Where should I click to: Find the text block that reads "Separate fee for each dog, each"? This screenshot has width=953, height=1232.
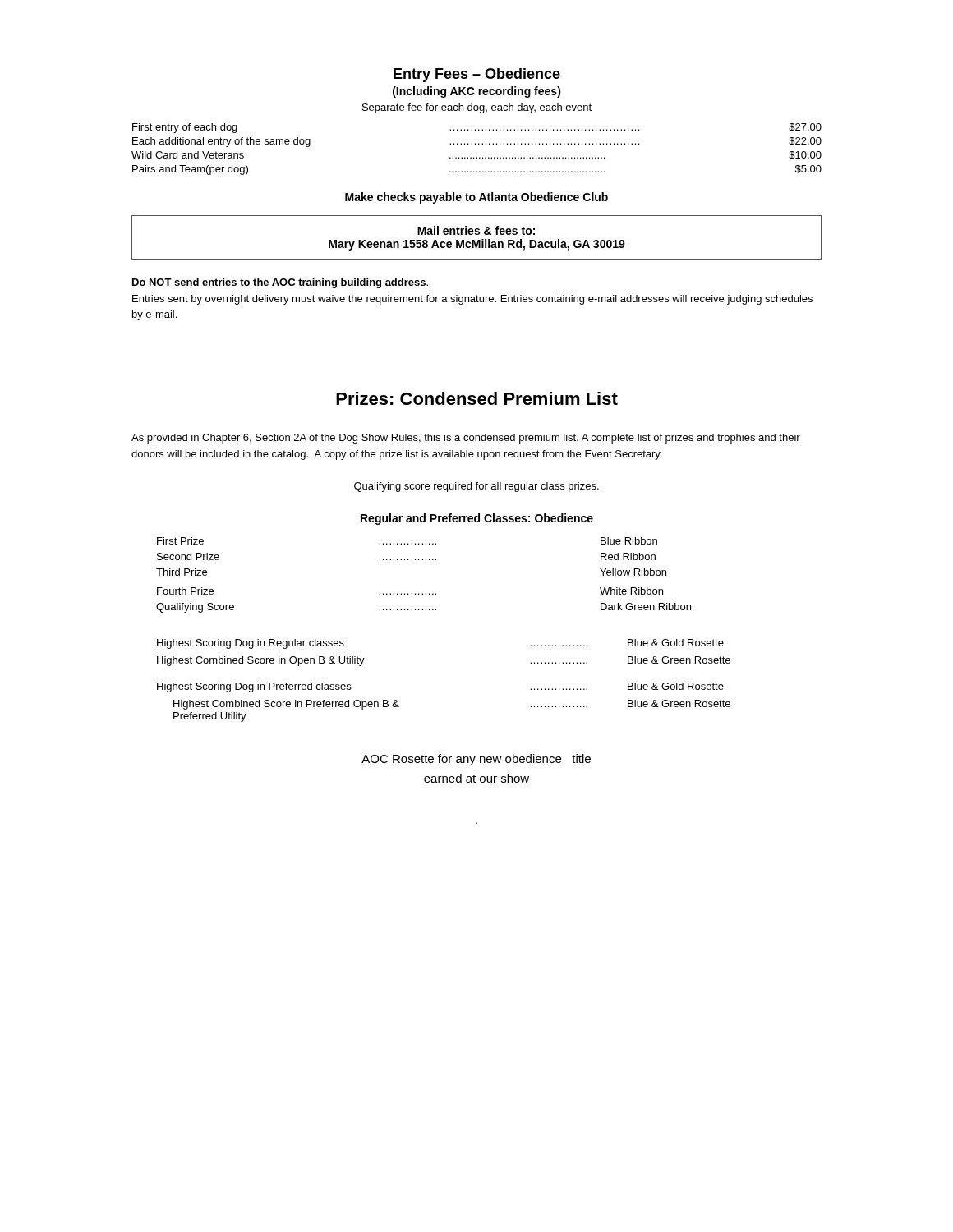(476, 107)
